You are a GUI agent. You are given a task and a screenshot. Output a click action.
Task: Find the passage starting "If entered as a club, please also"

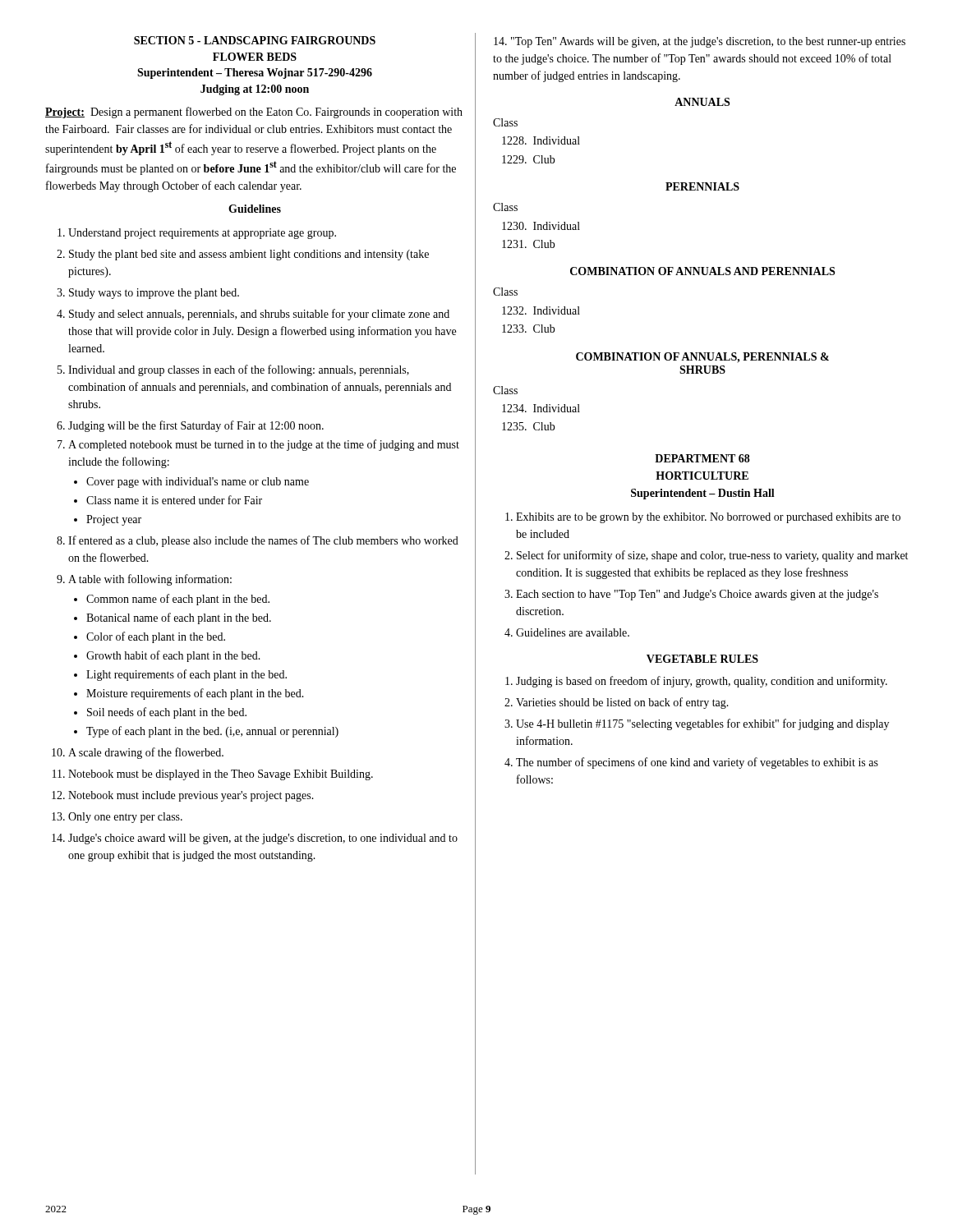point(266,549)
